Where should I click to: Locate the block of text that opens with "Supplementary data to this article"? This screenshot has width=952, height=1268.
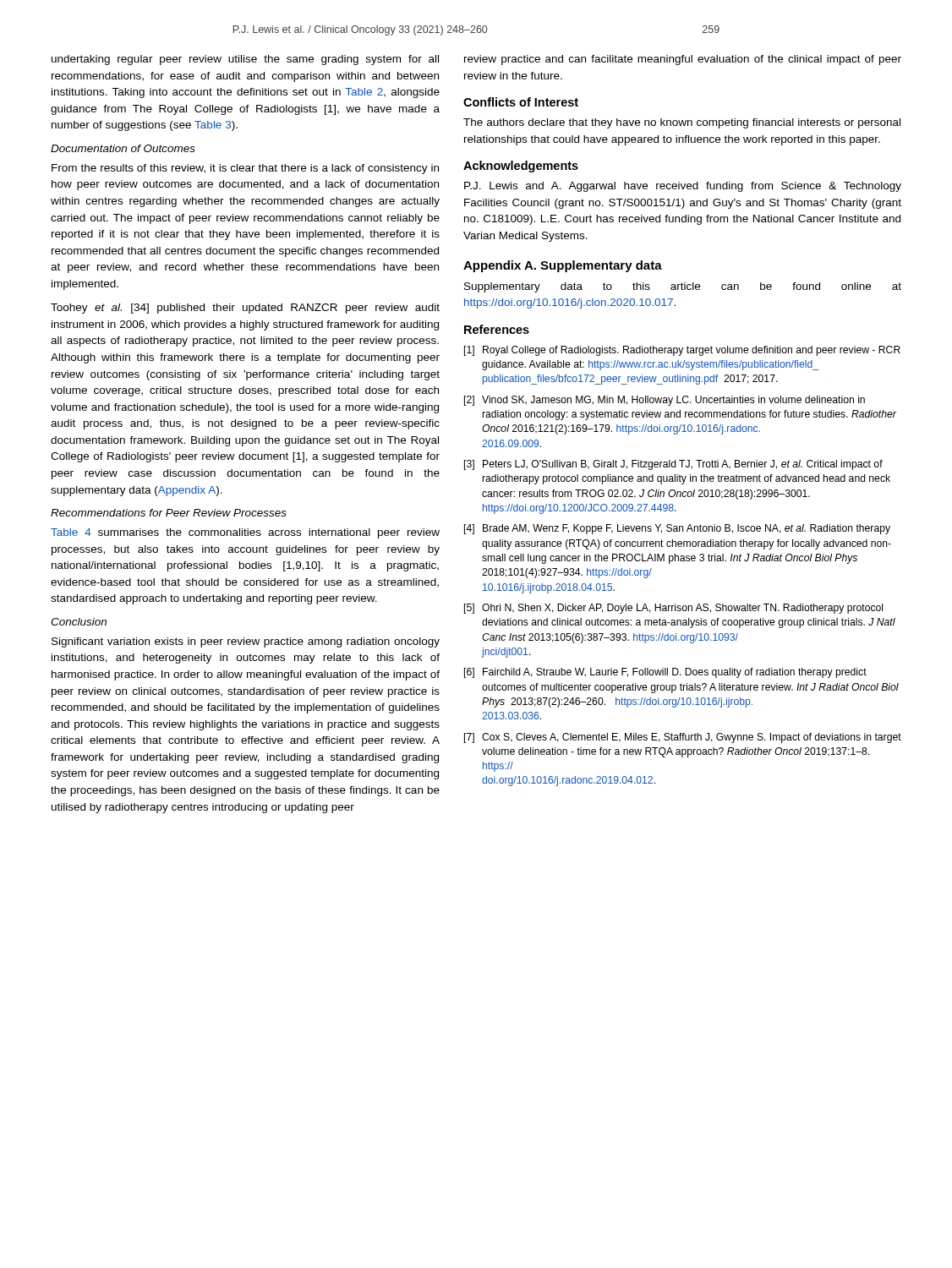(682, 294)
